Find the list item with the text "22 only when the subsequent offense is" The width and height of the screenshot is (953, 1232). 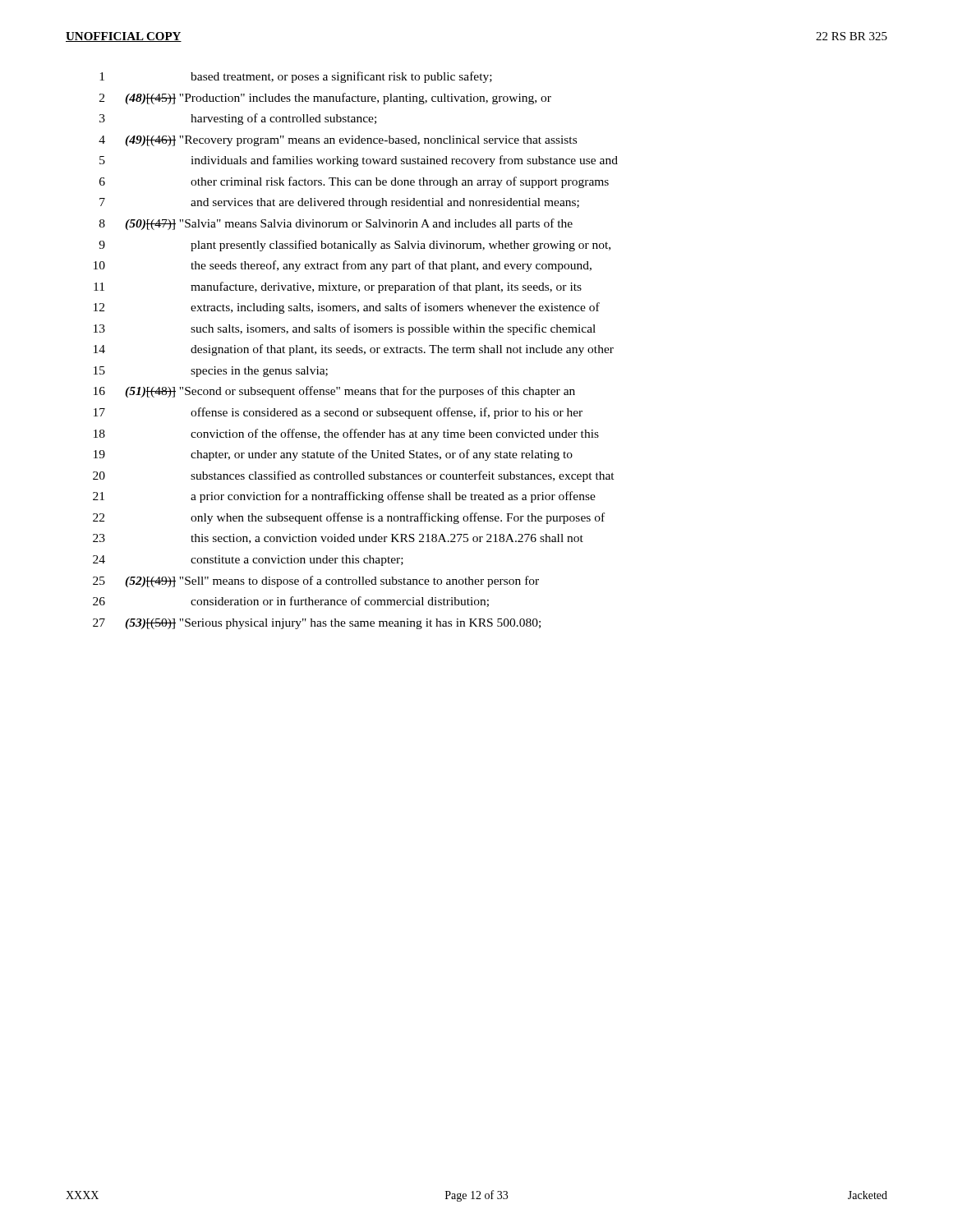coord(476,517)
